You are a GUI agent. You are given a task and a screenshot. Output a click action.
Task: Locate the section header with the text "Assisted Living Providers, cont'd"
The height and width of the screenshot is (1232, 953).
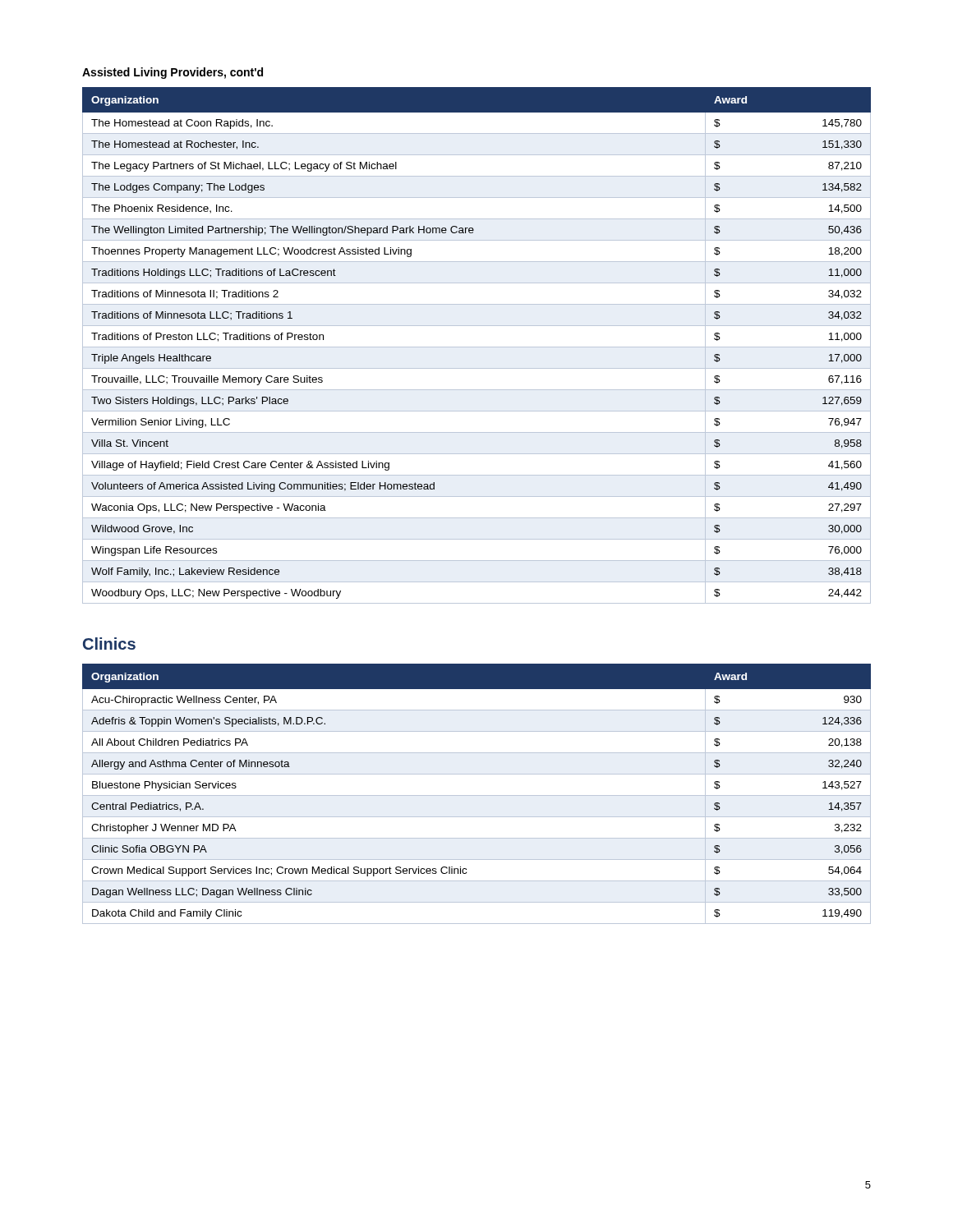click(173, 72)
